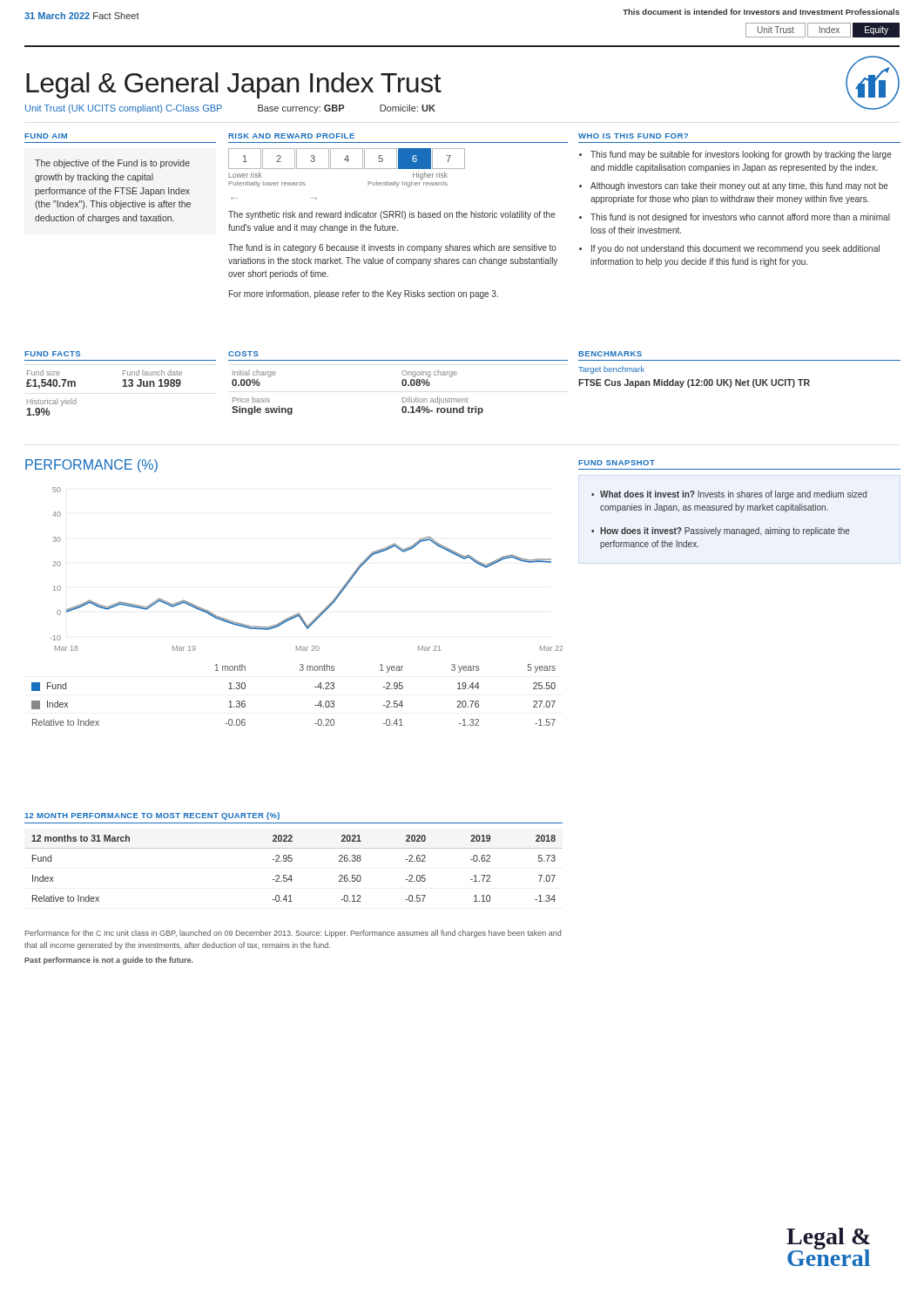Point to the block beginning "If you do"
Image resolution: width=924 pixels, height=1307 pixels.
[735, 255]
